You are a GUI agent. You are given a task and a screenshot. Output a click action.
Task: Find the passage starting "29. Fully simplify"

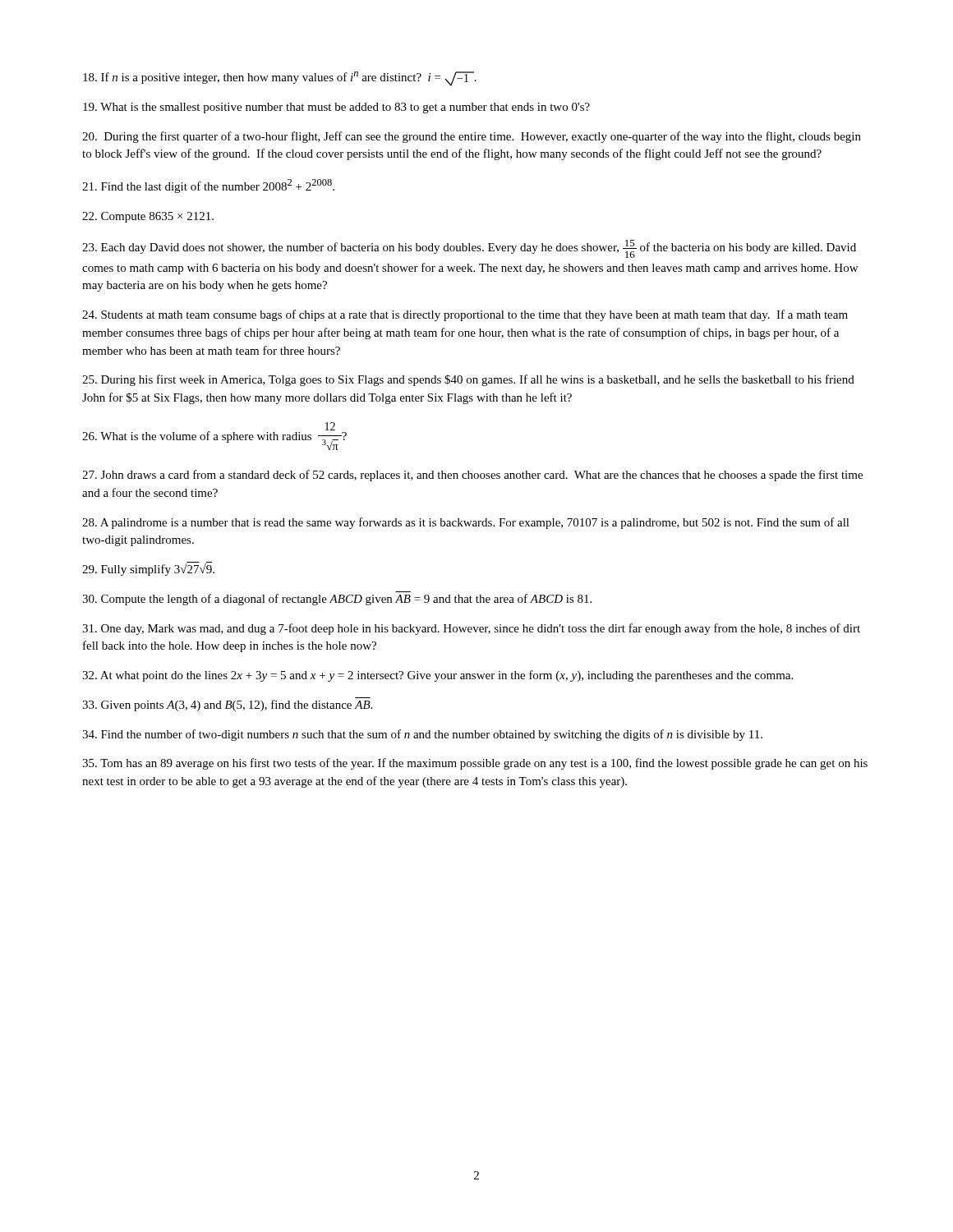tap(149, 569)
